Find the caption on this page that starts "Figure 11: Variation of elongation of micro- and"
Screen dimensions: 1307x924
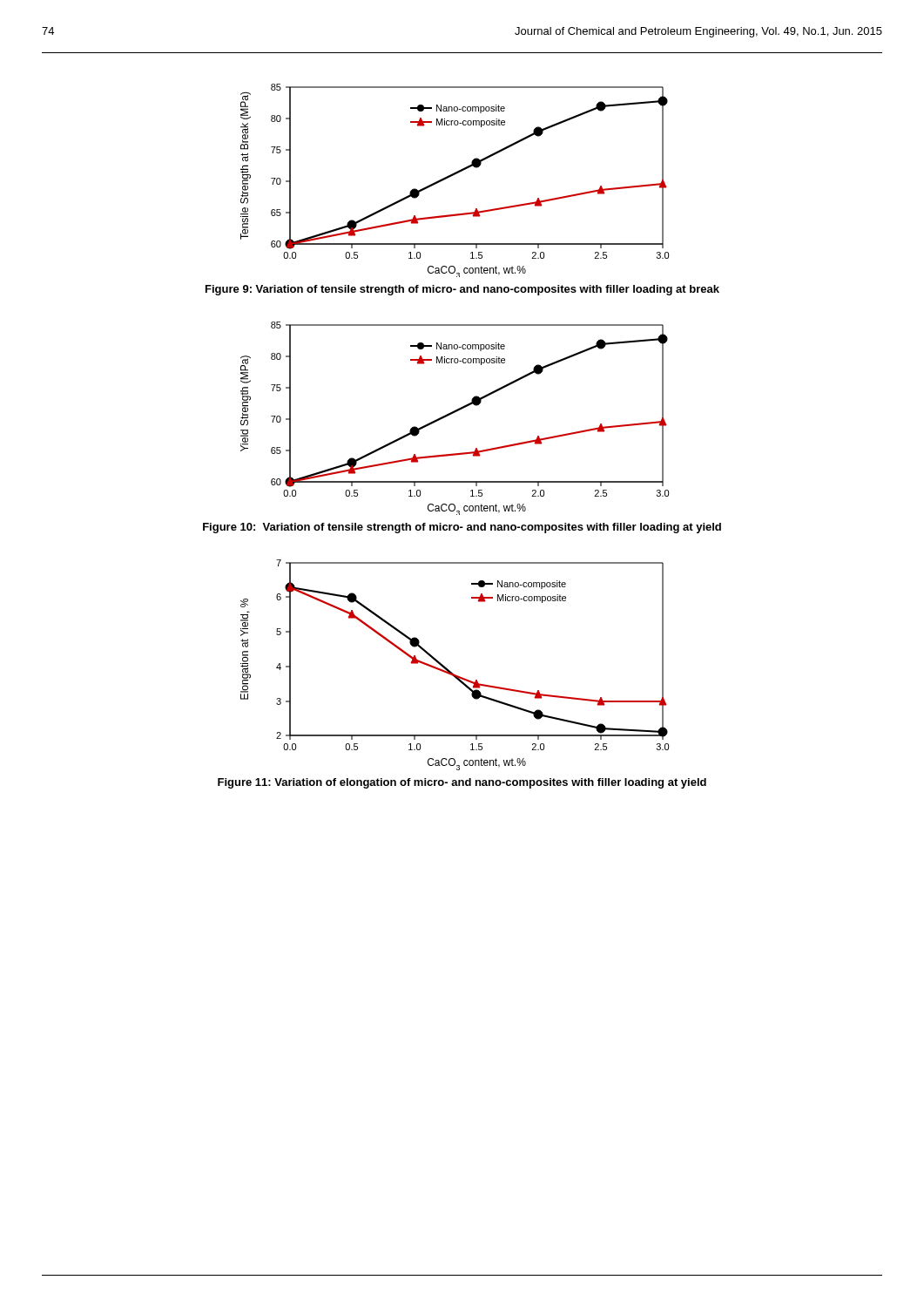tap(462, 782)
